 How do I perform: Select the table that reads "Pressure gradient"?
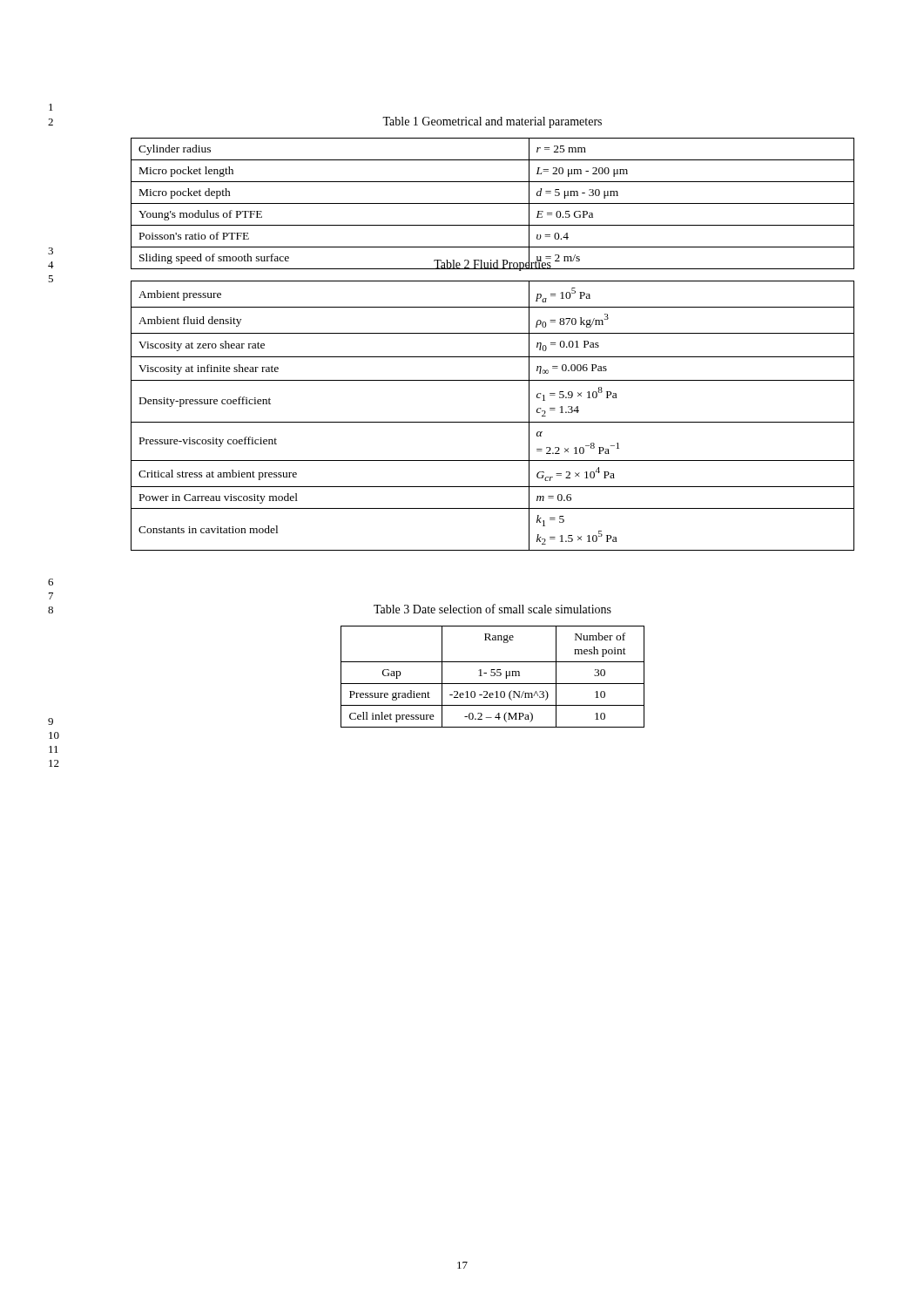click(x=492, y=677)
